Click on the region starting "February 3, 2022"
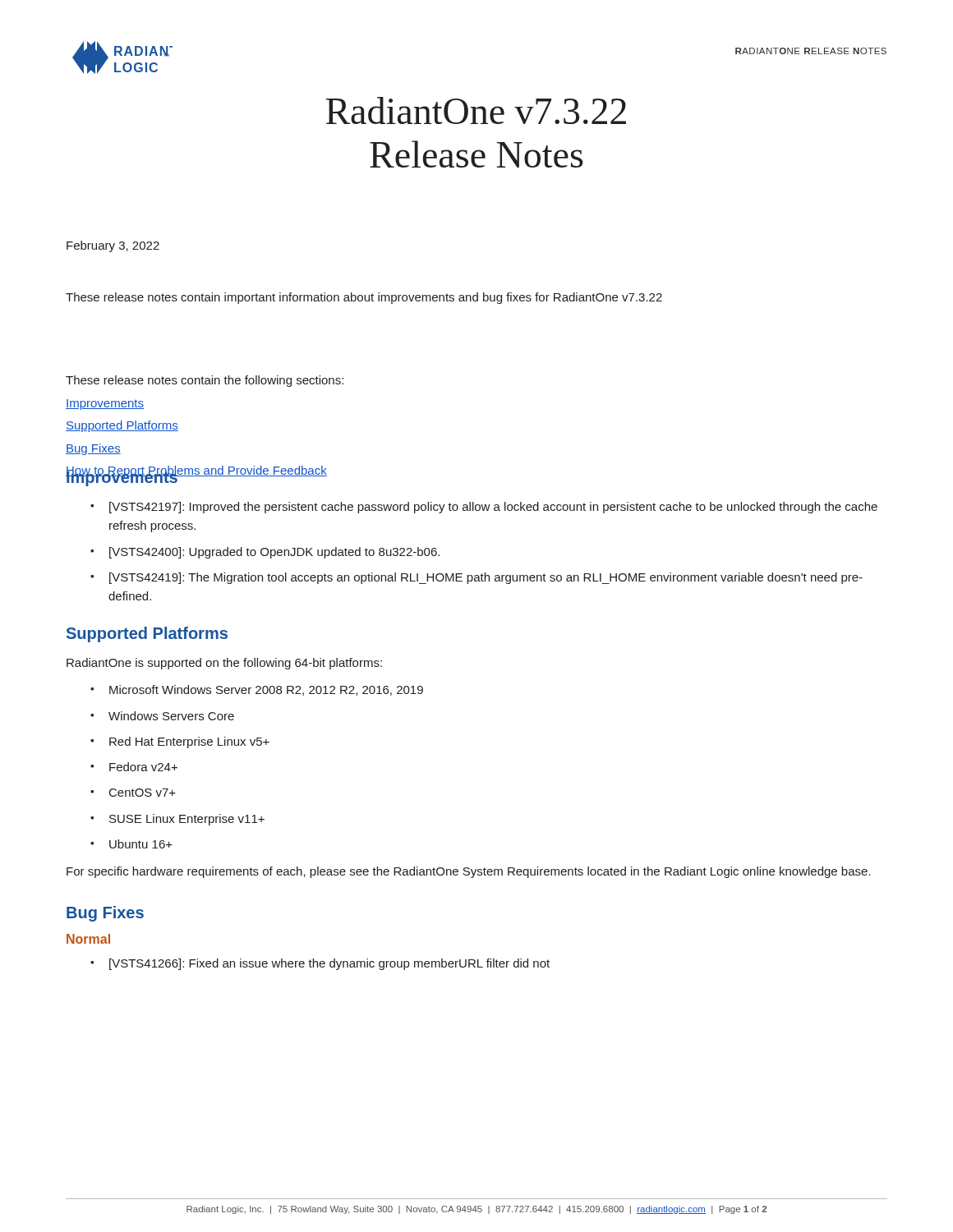 coord(113,245)
